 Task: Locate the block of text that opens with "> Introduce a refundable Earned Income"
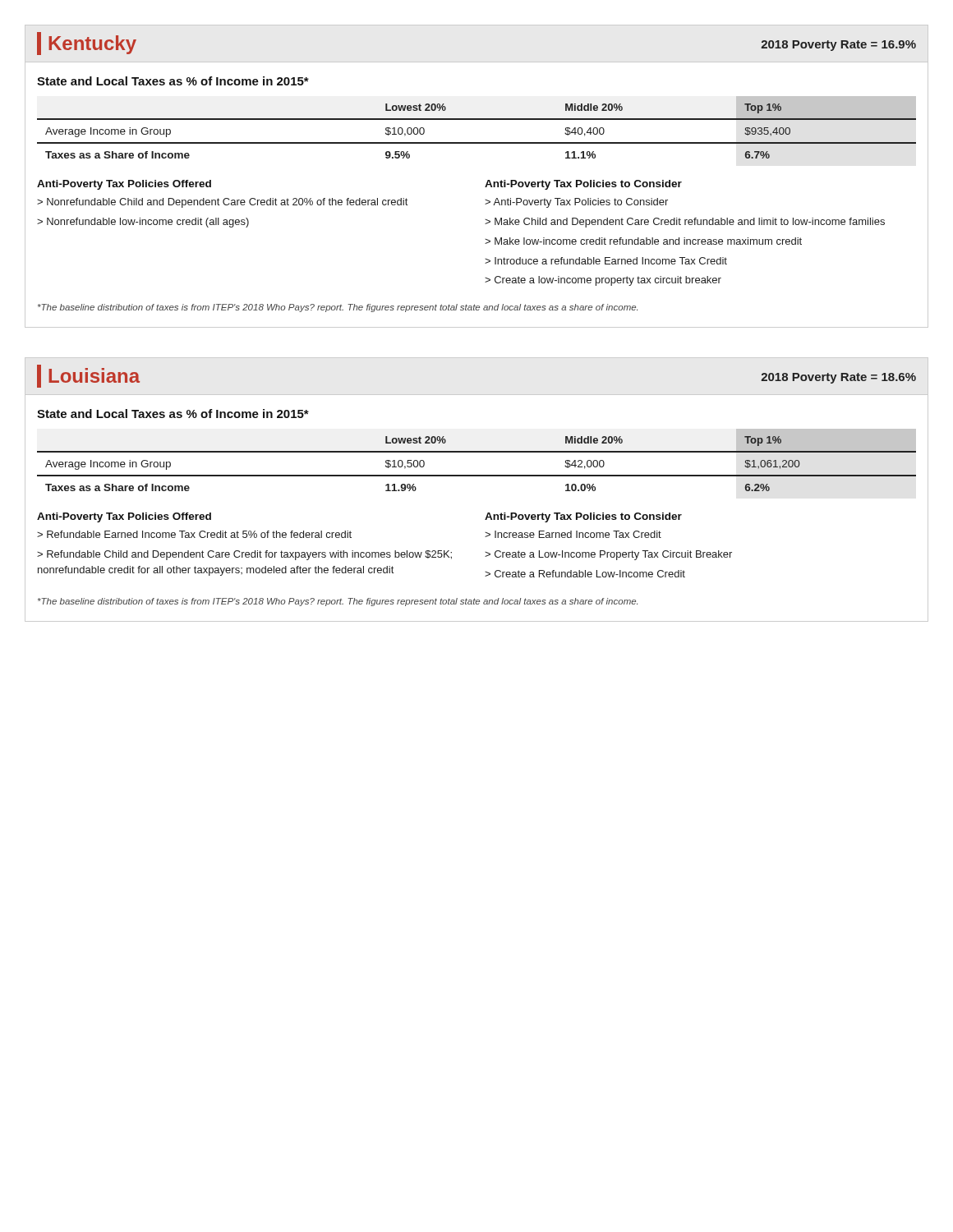click(606, 260)
